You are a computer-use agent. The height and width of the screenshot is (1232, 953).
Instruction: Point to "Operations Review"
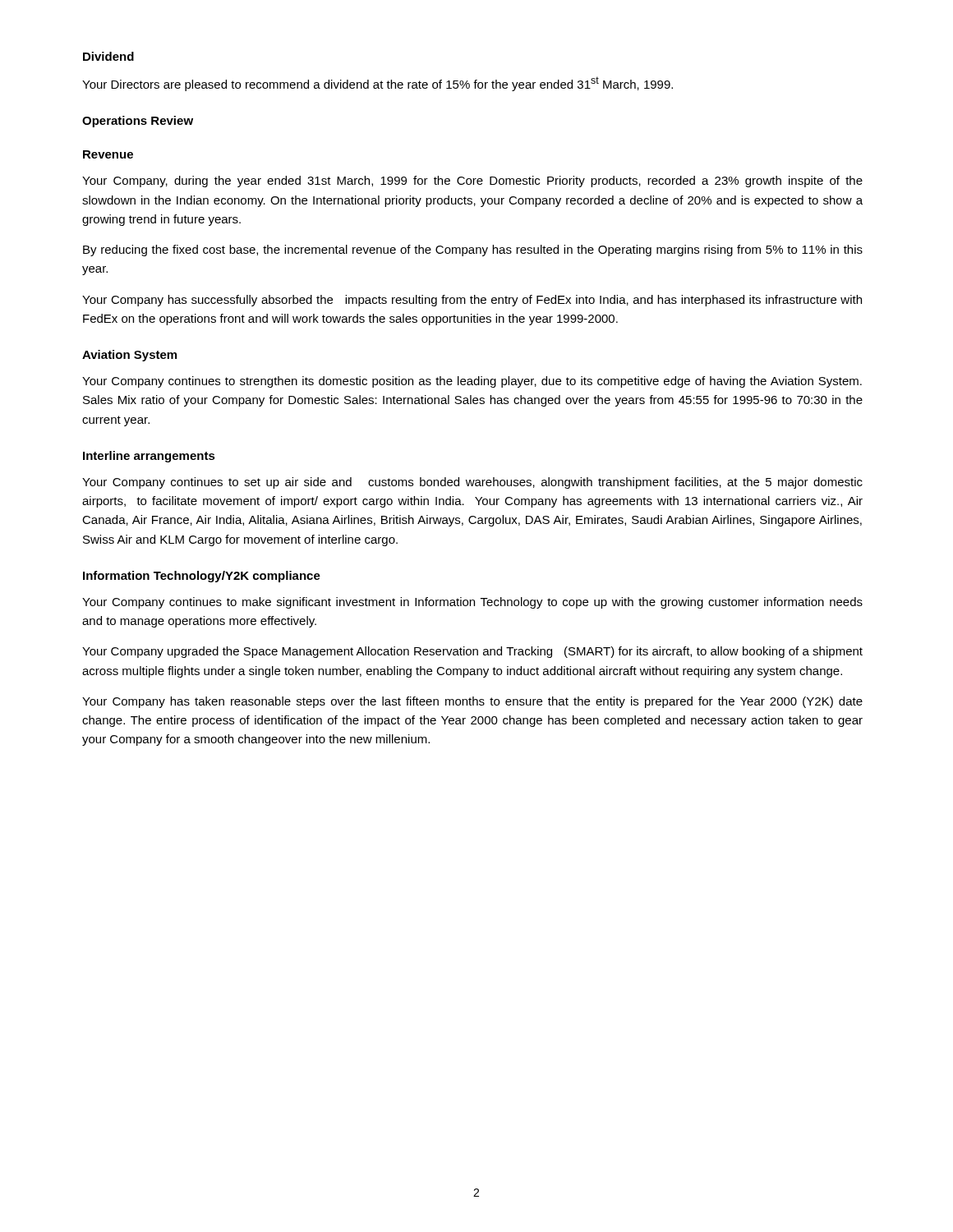pos(138,121)
